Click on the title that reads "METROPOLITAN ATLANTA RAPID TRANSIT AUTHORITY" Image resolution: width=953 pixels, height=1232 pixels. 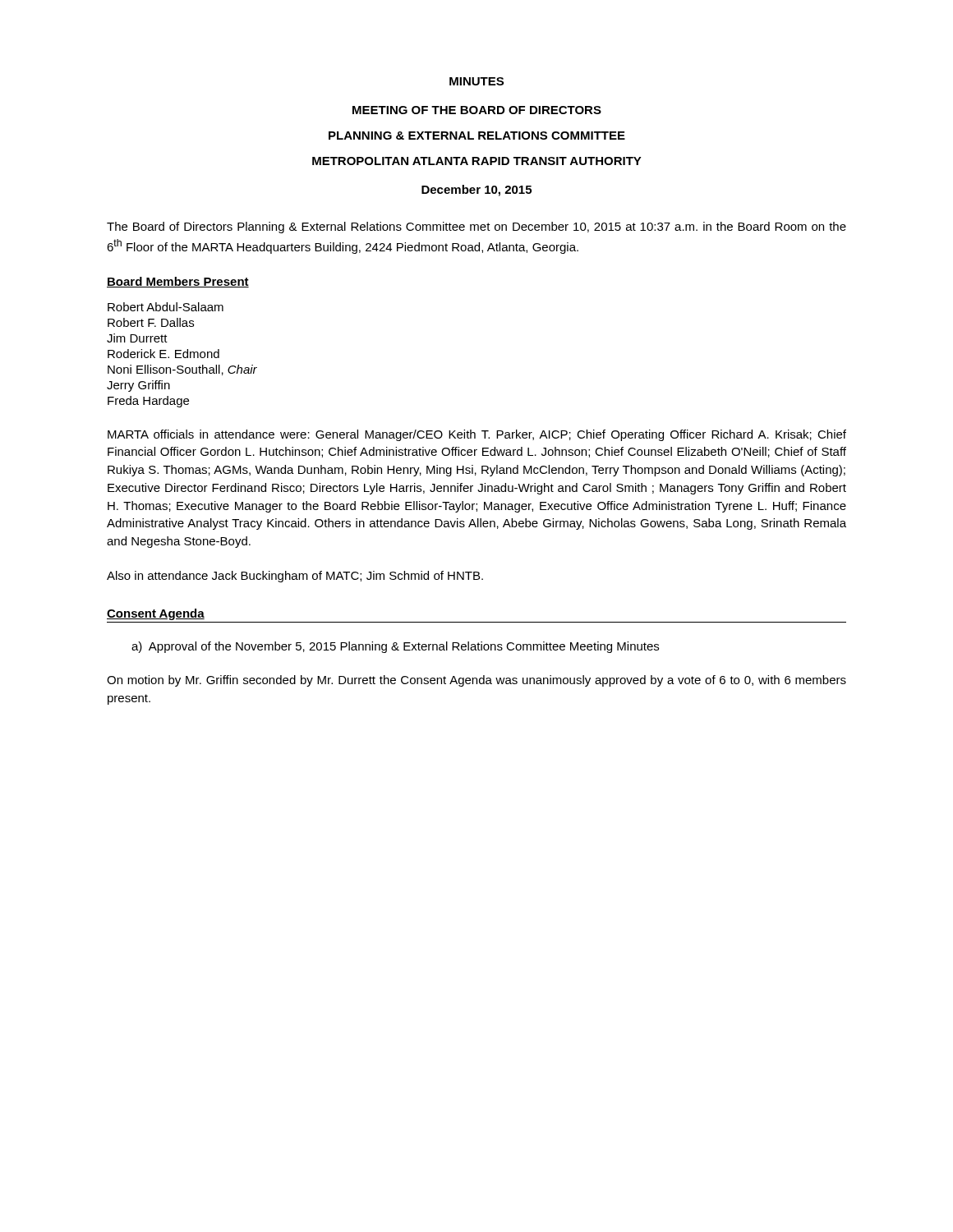tap(476, 161)
